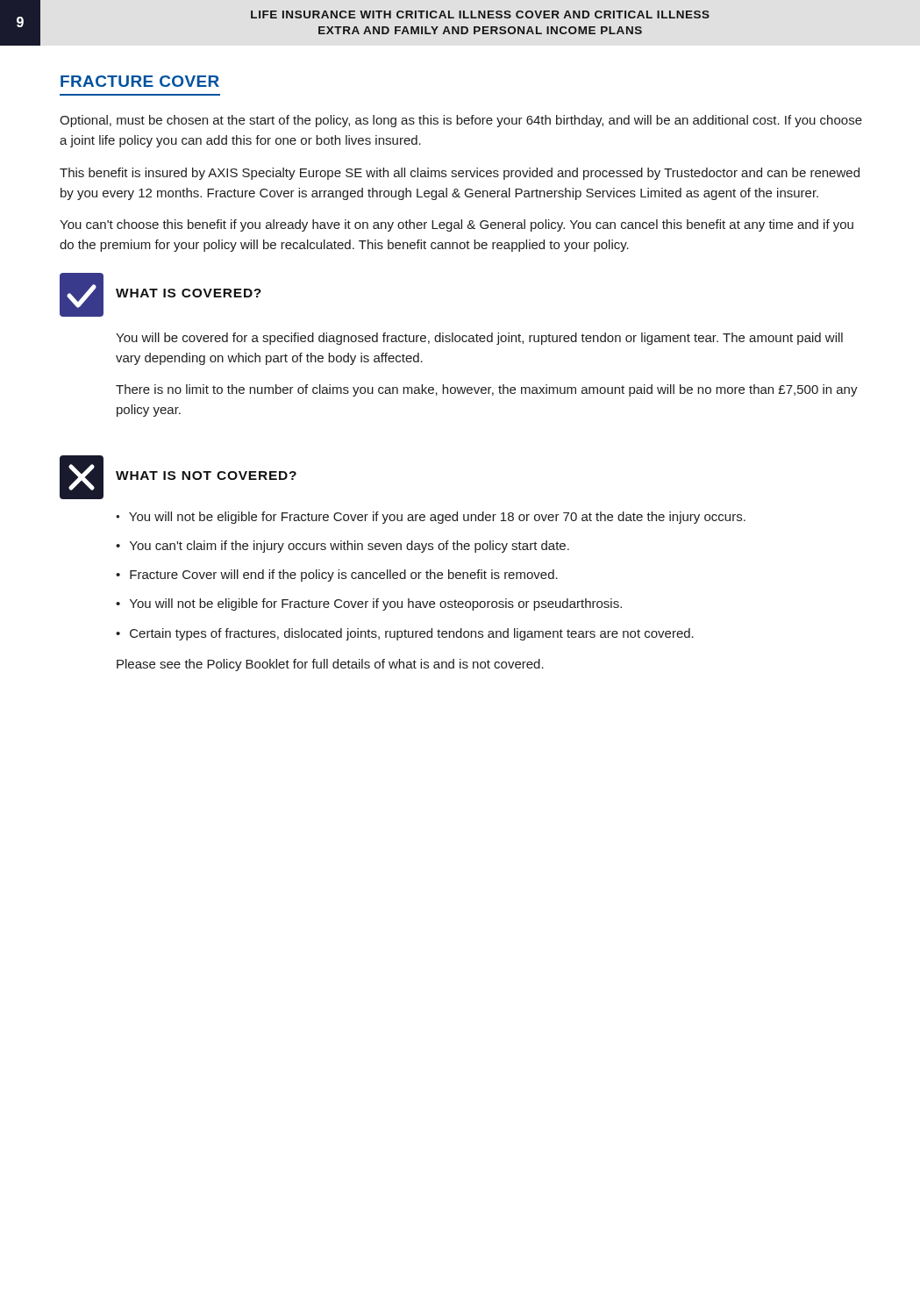Viewport: 920px width, 1316px height.
Task: Find the list item that says "● You will"
Action: click(431, 516)
